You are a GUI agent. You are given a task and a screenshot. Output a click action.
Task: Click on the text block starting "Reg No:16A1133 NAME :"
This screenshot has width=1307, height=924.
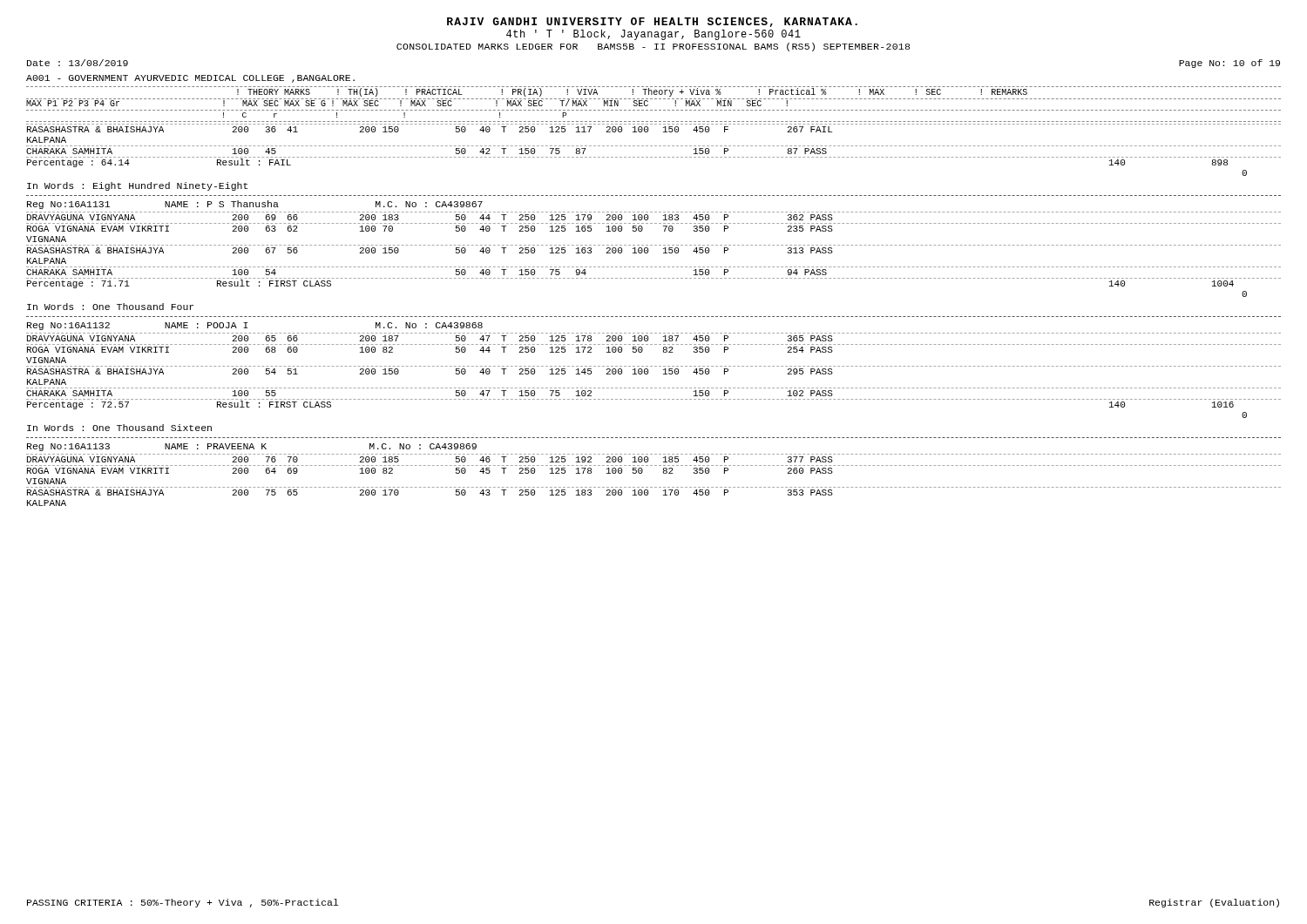[252, 446]
